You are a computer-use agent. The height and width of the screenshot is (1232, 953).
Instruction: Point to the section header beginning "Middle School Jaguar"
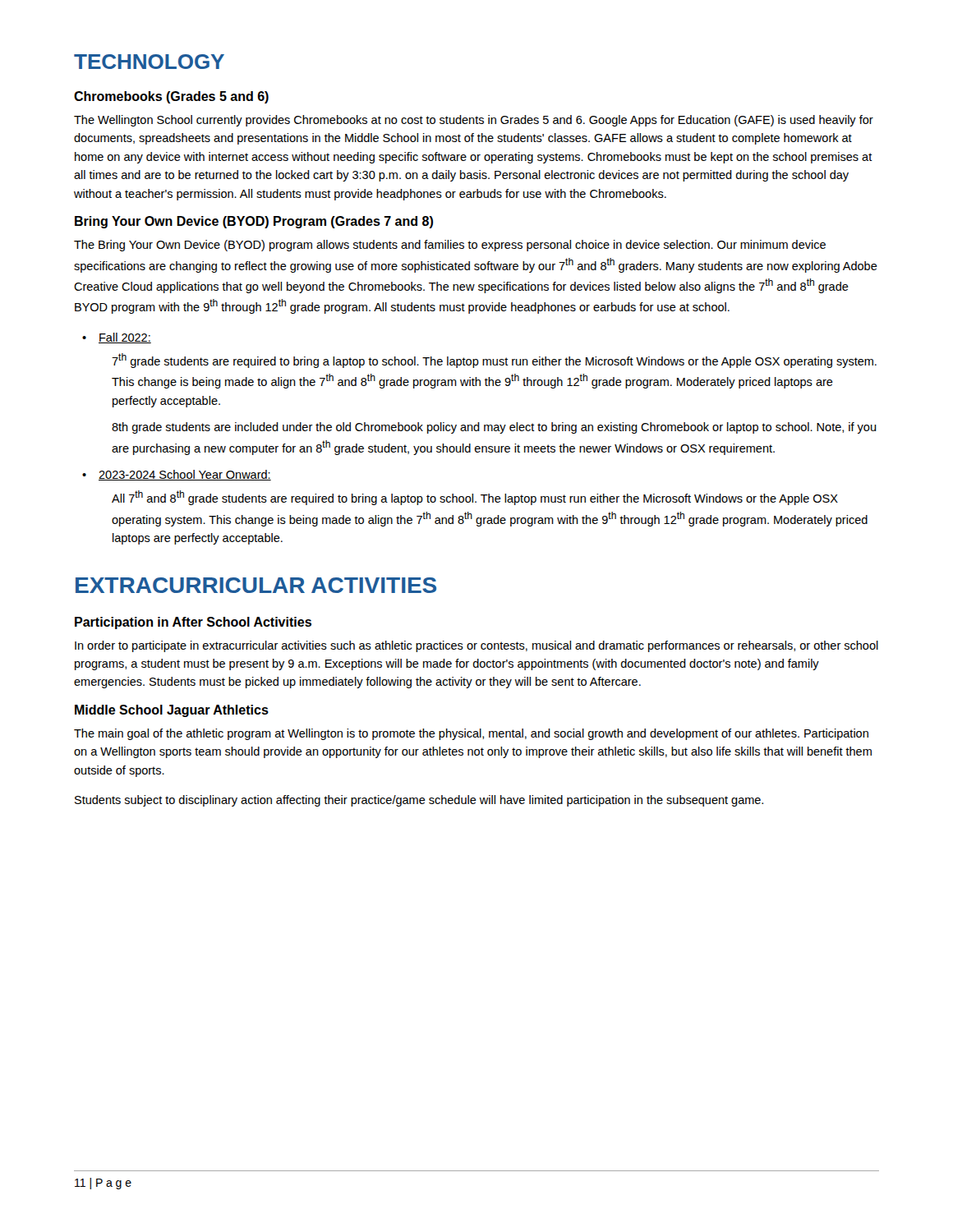click(x=172, y=711)
